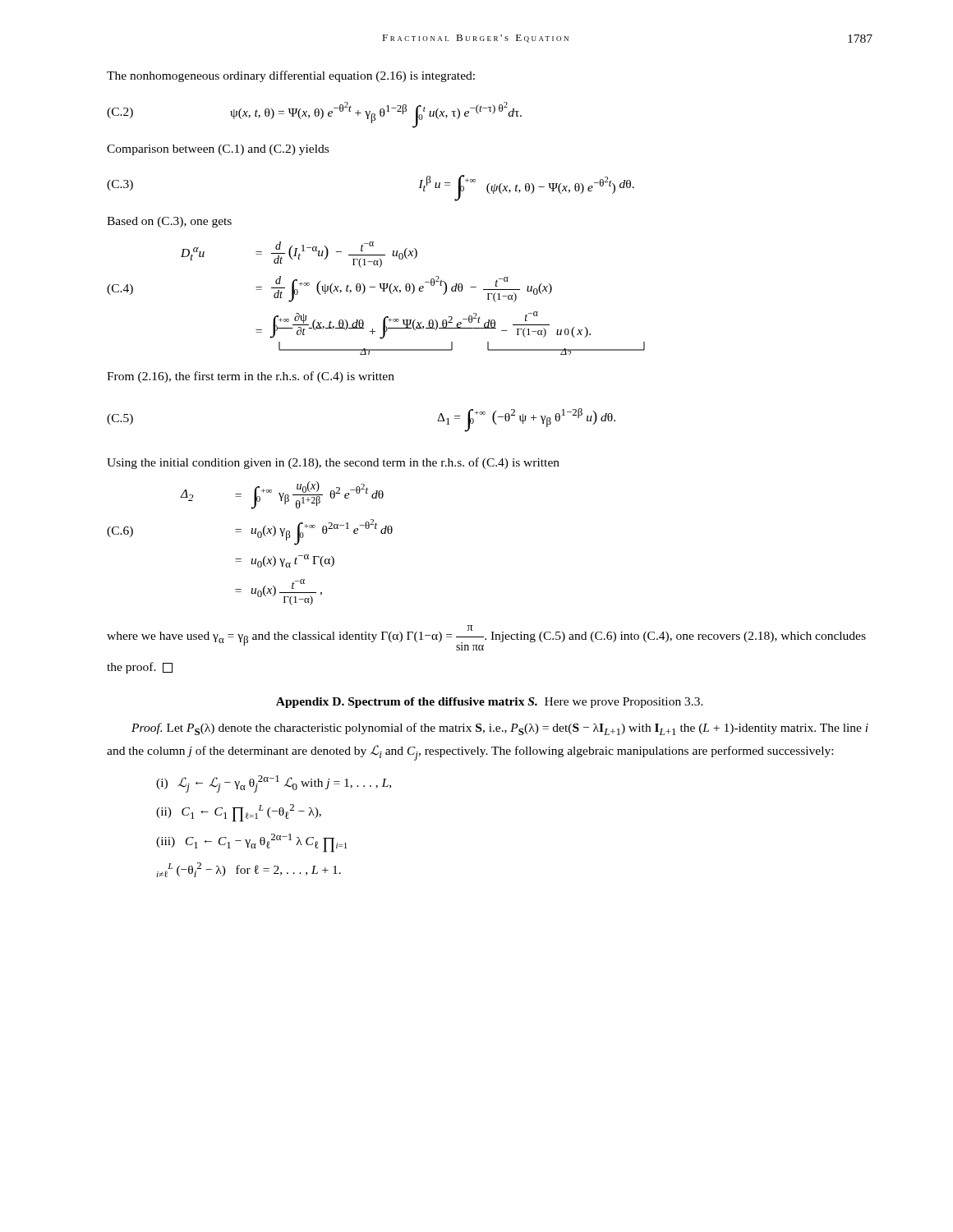The width and height of the screenshot is (953, 1232).
Task: Locate the list item with the text "(ii) C1 ←"
Action: click(239, 812)
